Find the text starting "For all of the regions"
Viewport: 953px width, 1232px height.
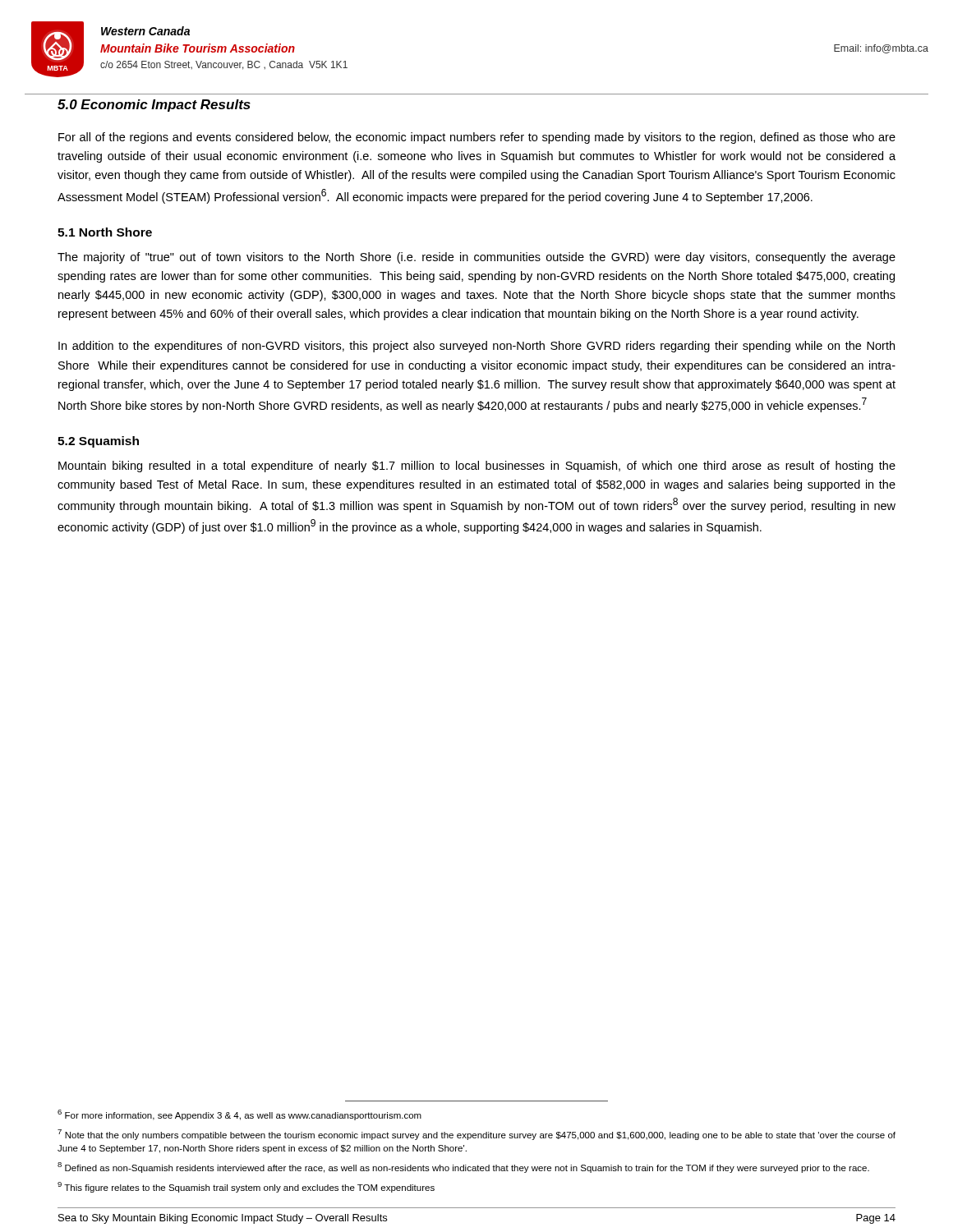[x=476, y=167]
